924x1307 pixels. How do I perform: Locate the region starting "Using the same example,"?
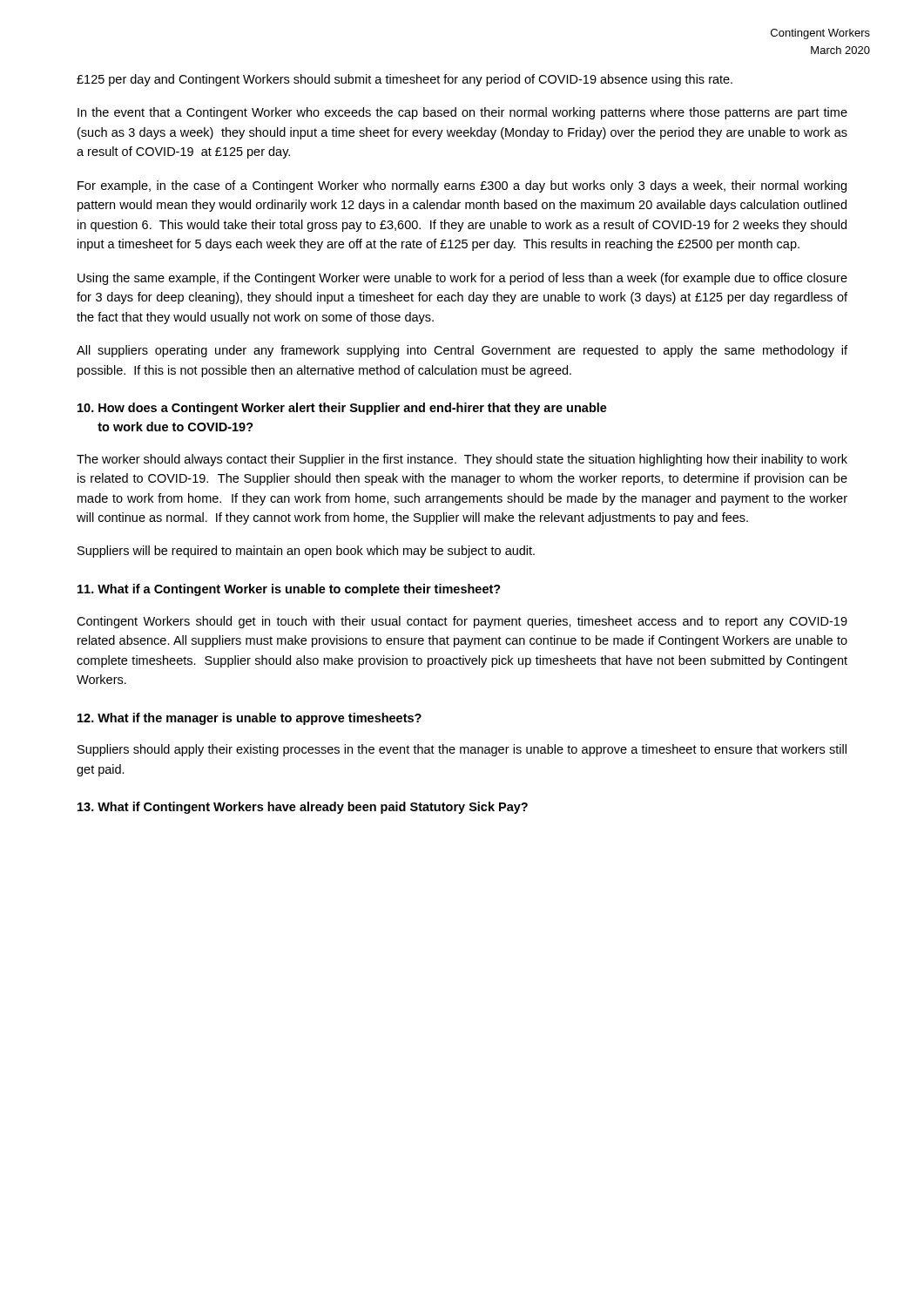point(462,297)
